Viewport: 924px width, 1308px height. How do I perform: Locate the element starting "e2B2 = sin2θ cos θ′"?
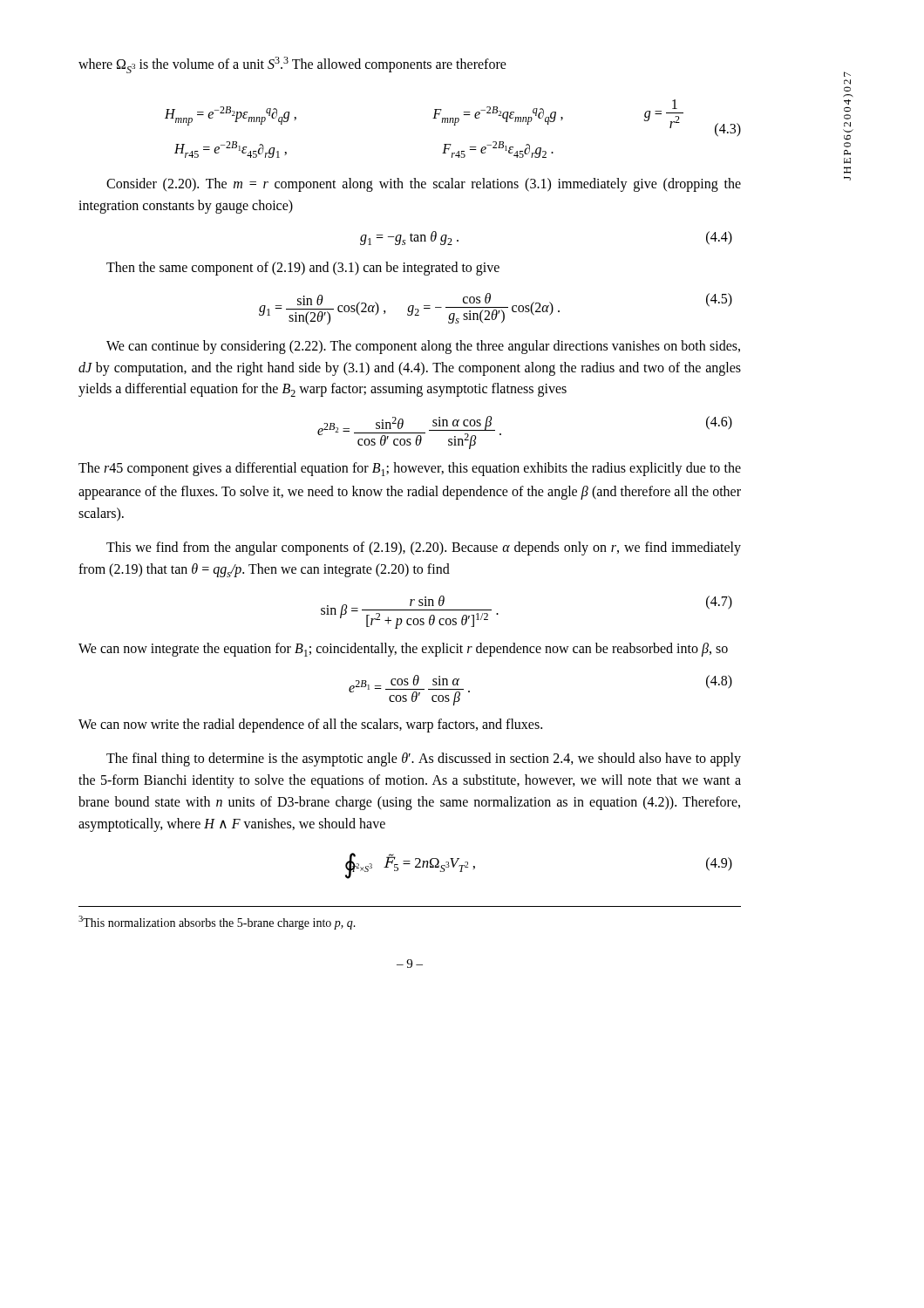410,432
